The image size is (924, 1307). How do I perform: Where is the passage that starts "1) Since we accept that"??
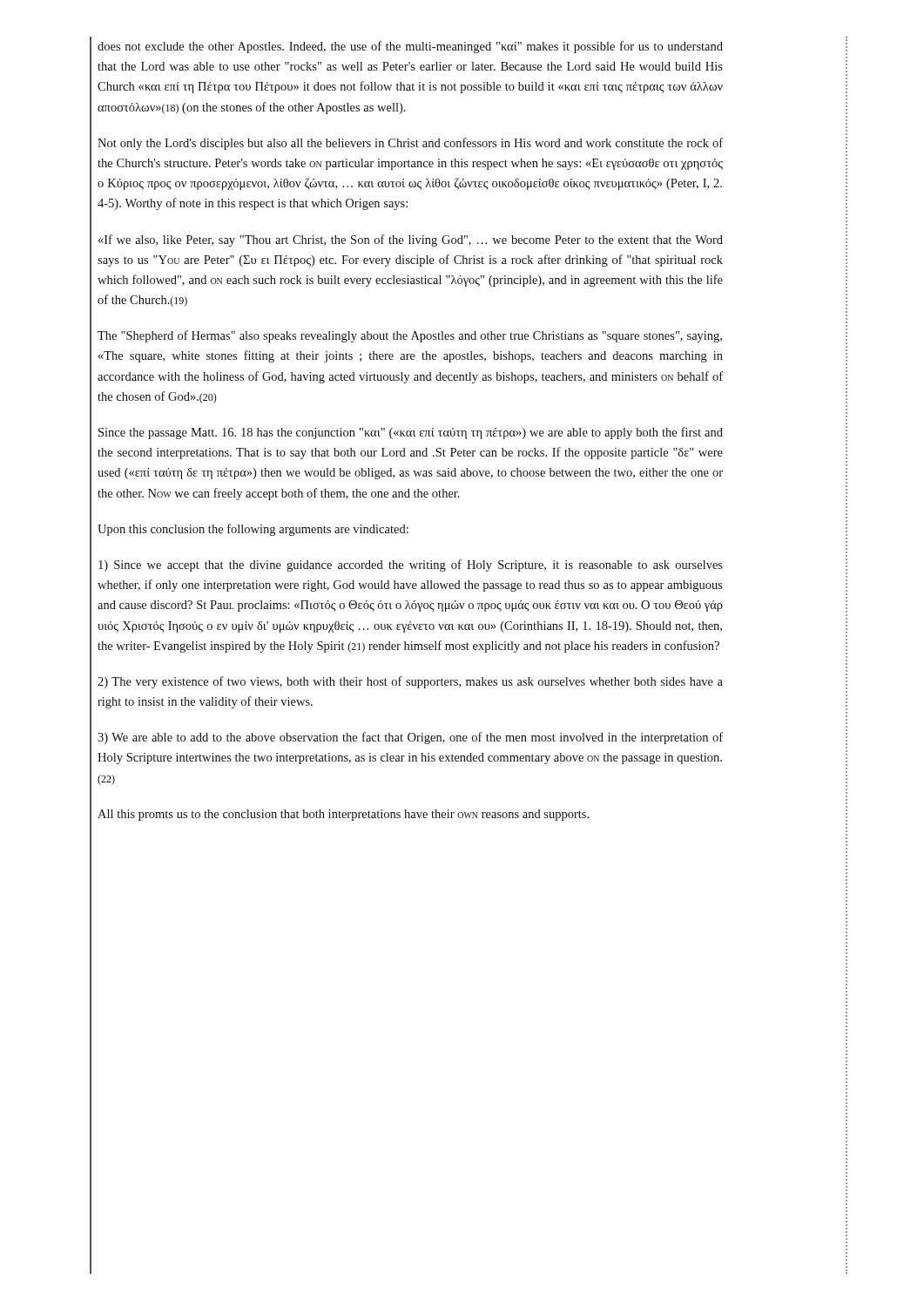(x=410, y=605)
